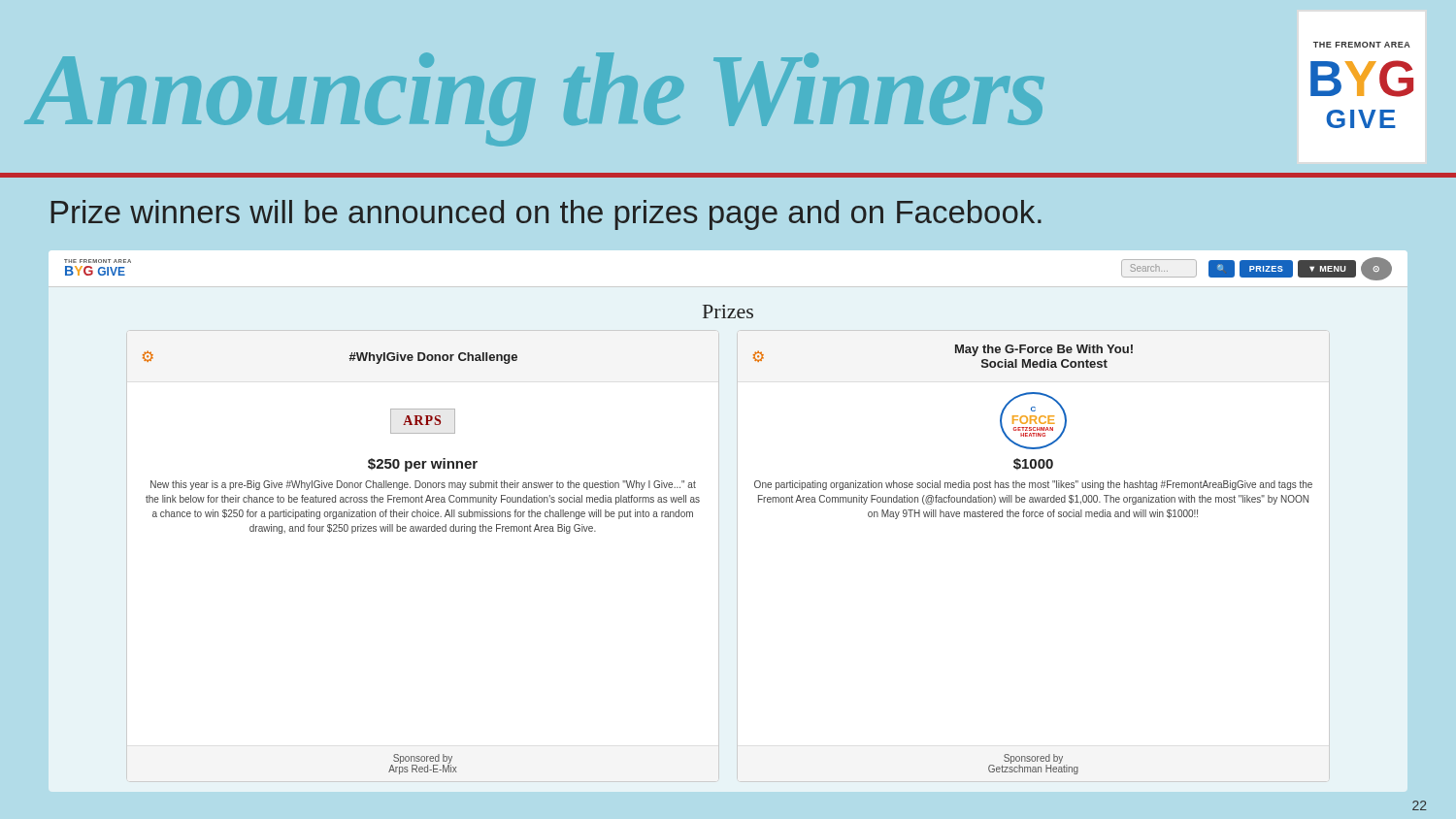Viewport: 1456px width, 819px height.
Task: Find the text block that reads "Prize winners will be announced on"
Action: pyautogui.click(x=546, y=212)
